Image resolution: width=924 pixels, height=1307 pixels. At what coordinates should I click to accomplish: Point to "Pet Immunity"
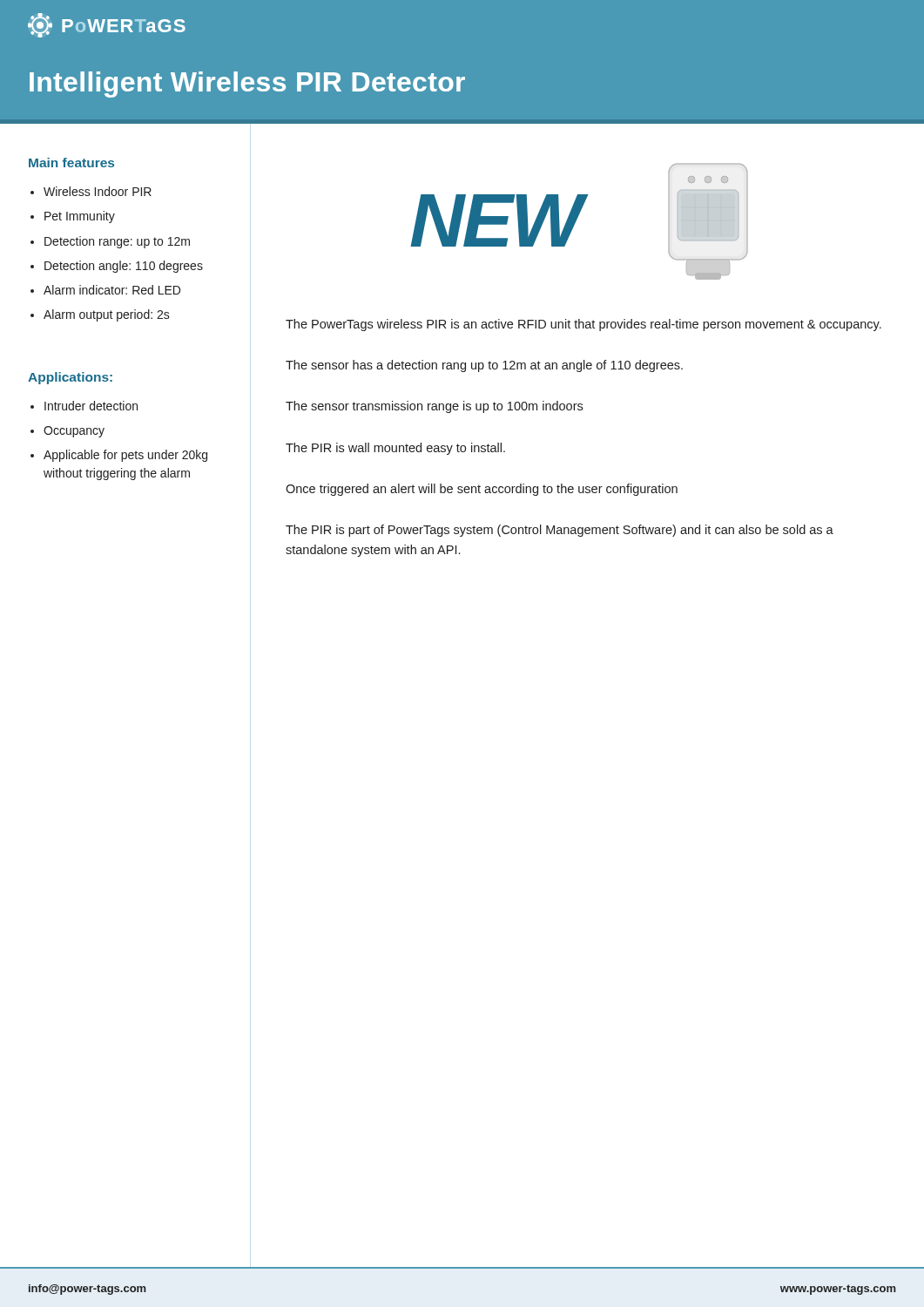79,216
